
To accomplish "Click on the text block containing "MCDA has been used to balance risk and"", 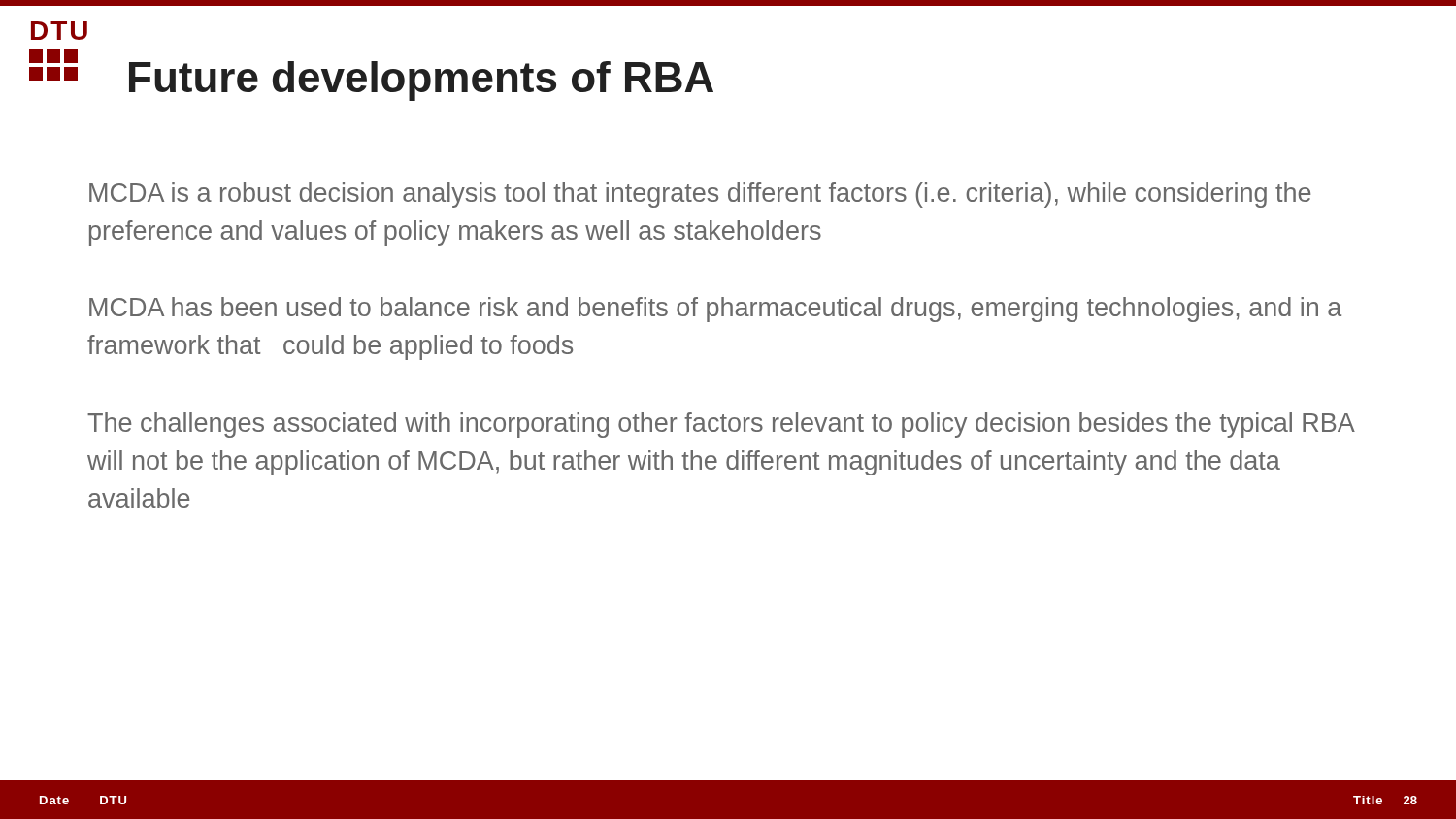I will click(x=715, y=327).
